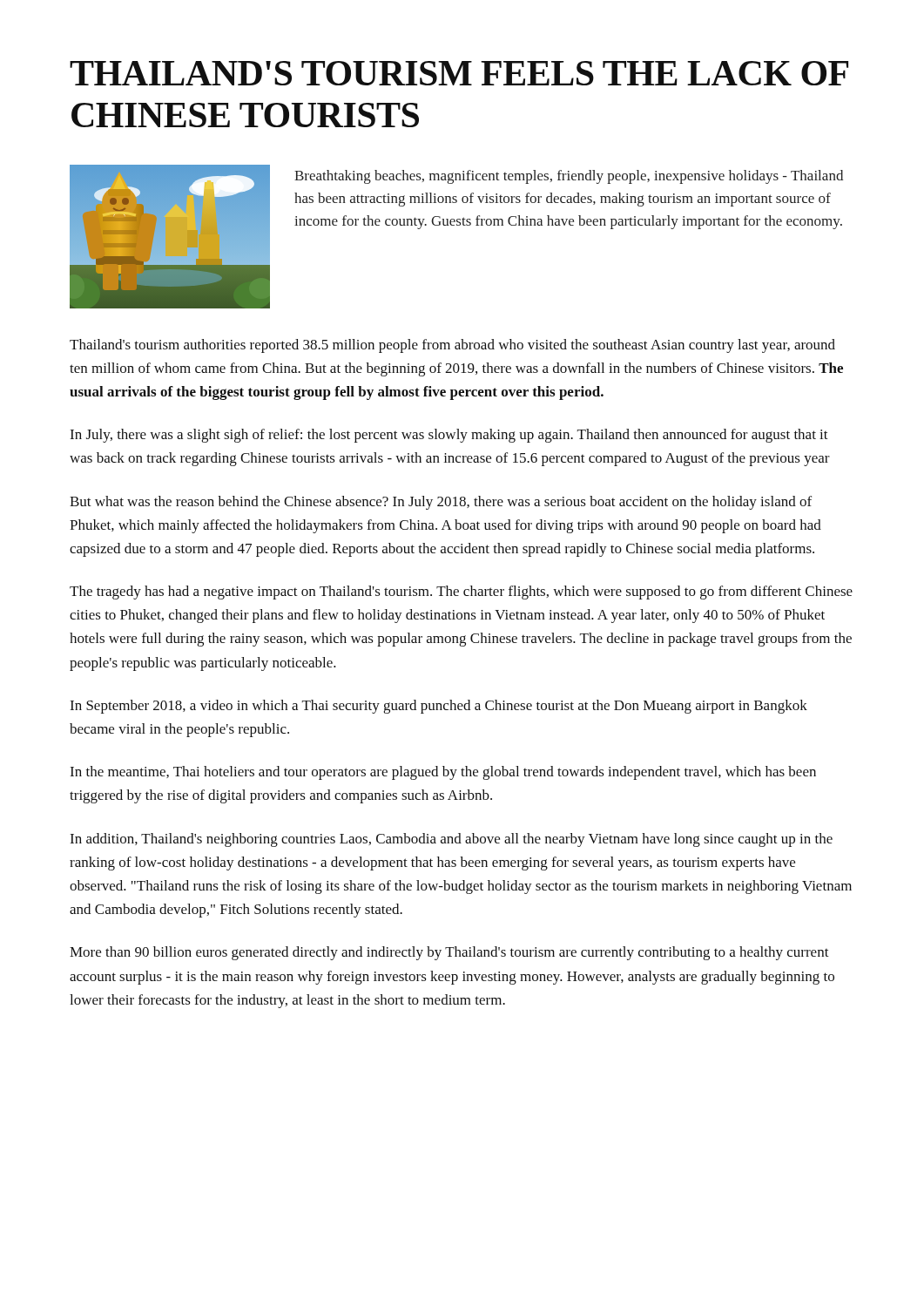Click on the text block with the text "In July, there"
Viewport: 924px width, 1307px height.
[450, 446]
